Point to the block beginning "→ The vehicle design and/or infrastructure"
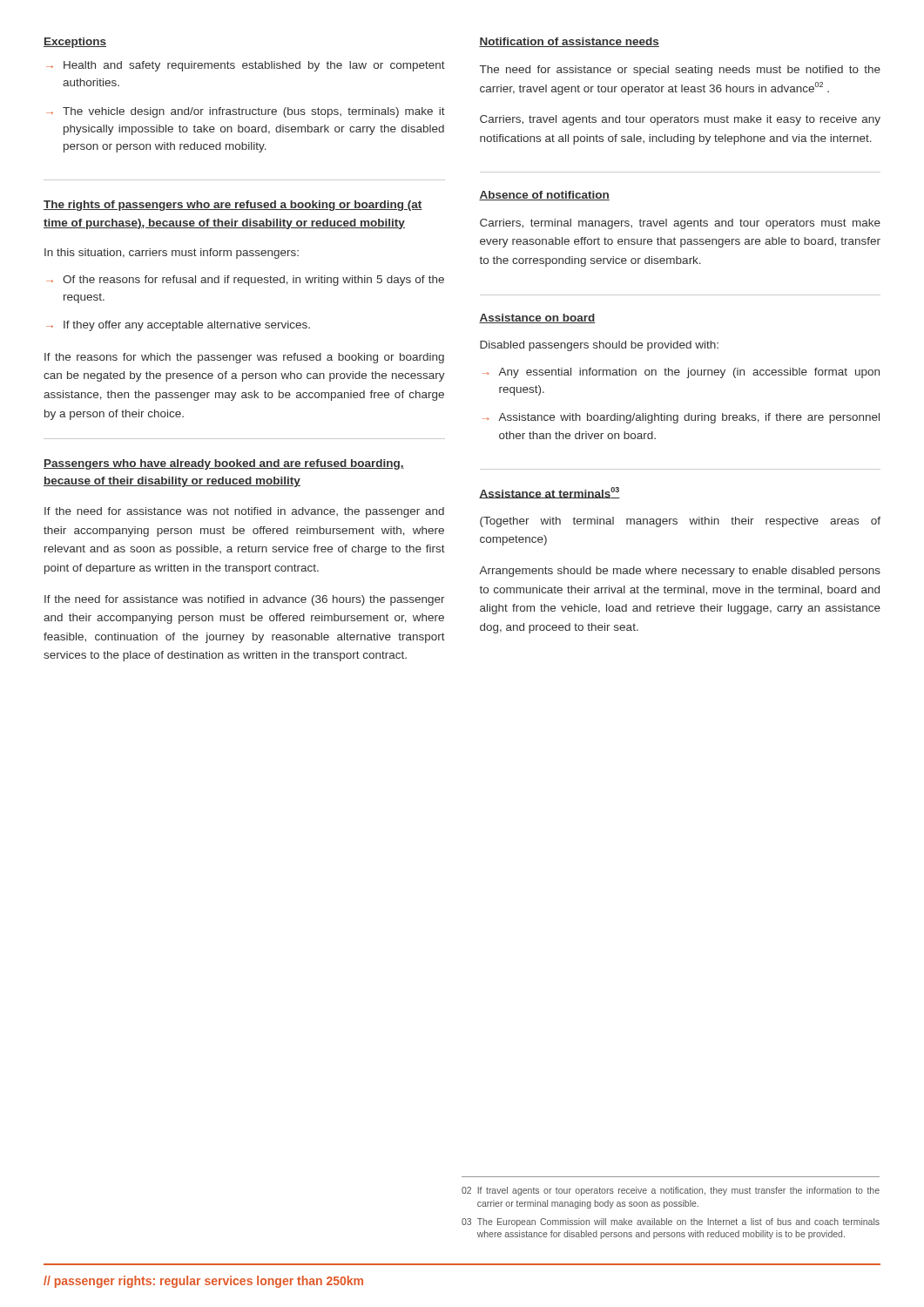Screen dimensions: 1307x924 (244, 129)
